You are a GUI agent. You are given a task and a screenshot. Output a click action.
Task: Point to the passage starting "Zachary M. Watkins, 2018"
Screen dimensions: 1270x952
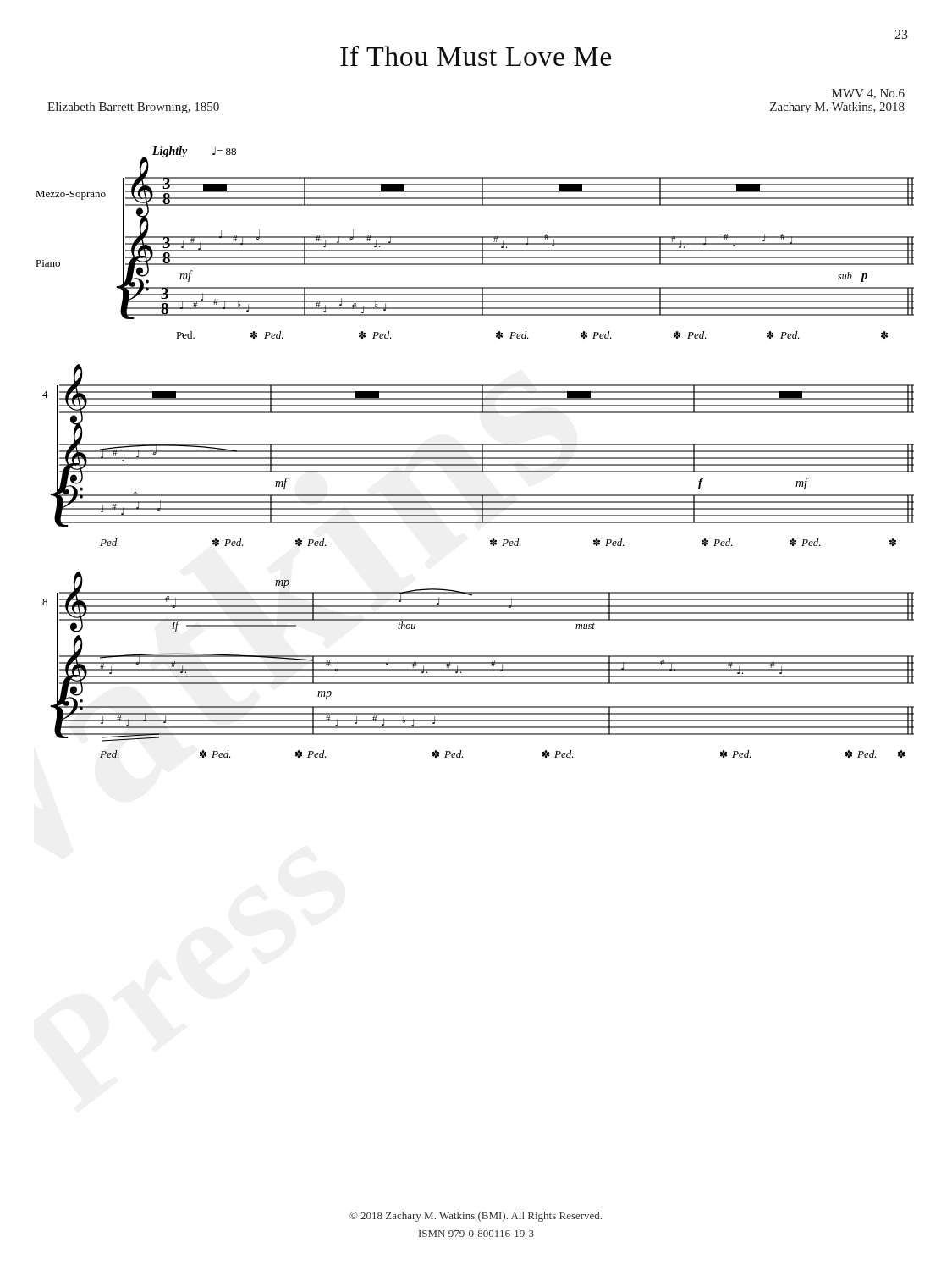tap(837, 107)
